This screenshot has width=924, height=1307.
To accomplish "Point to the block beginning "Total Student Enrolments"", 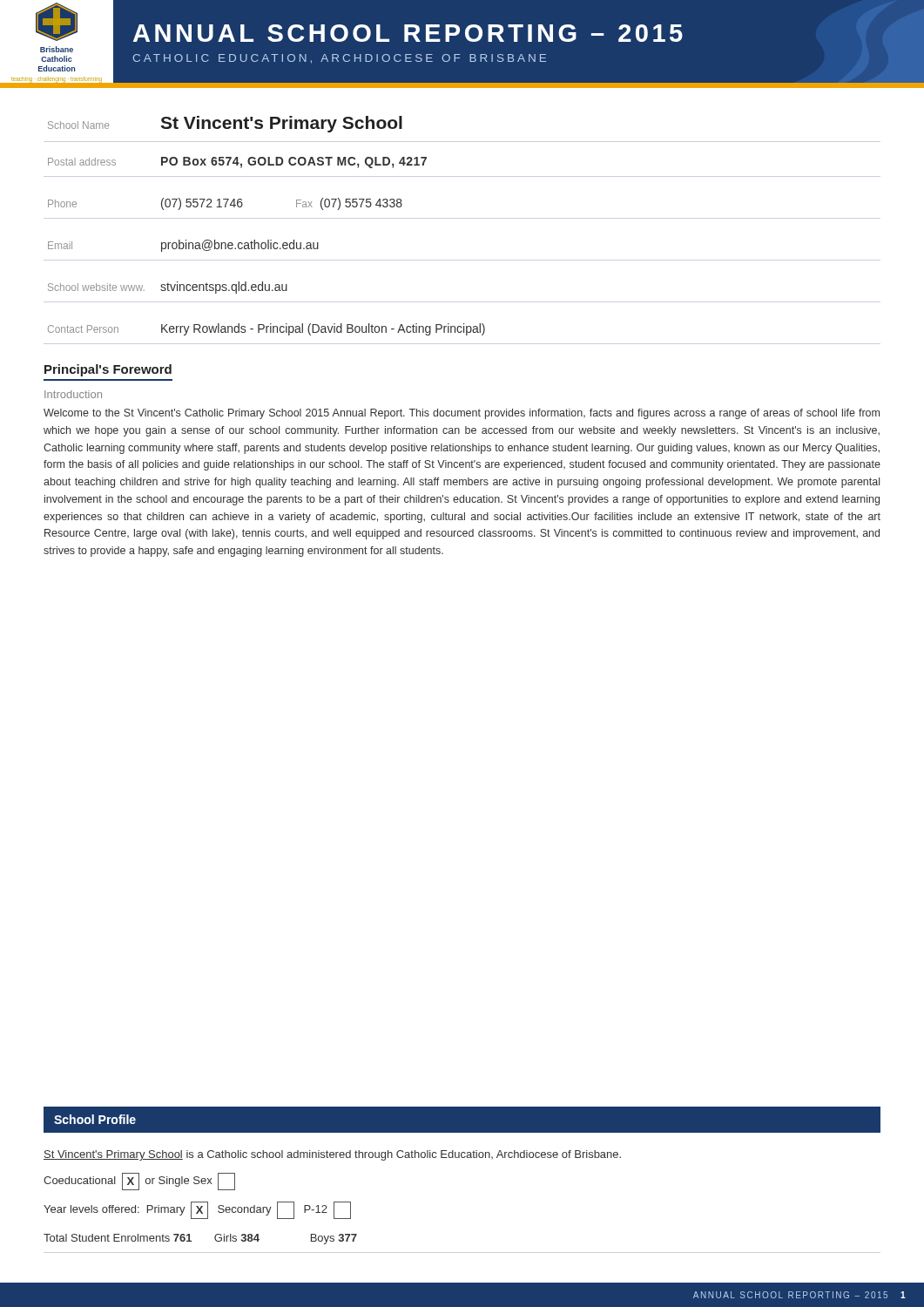I will pyautogui.click(x=200, y=1238).
